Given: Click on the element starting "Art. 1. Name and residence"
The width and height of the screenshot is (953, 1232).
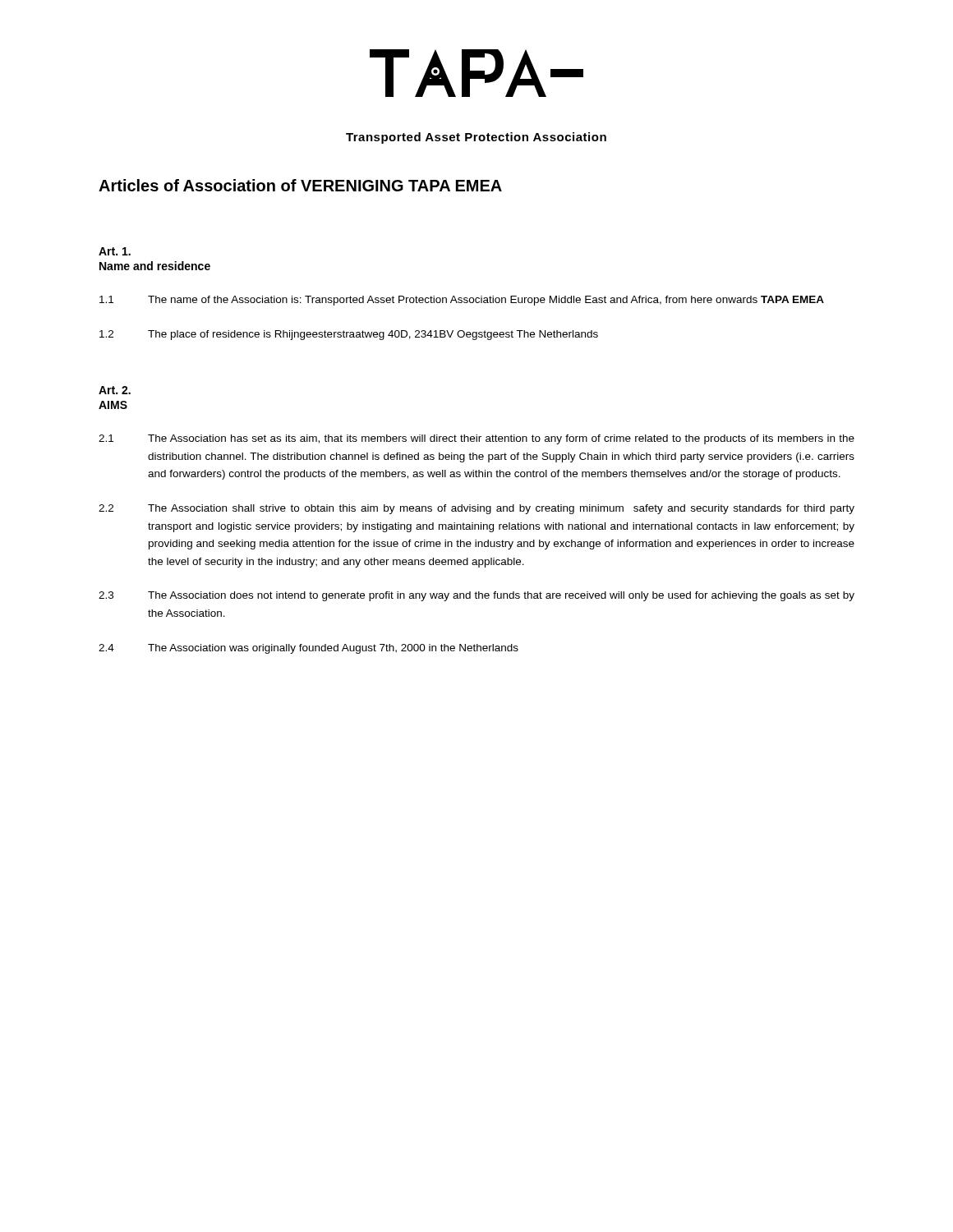Looking at the screenshot, I should pyautogui.click(x=115, y=251).
